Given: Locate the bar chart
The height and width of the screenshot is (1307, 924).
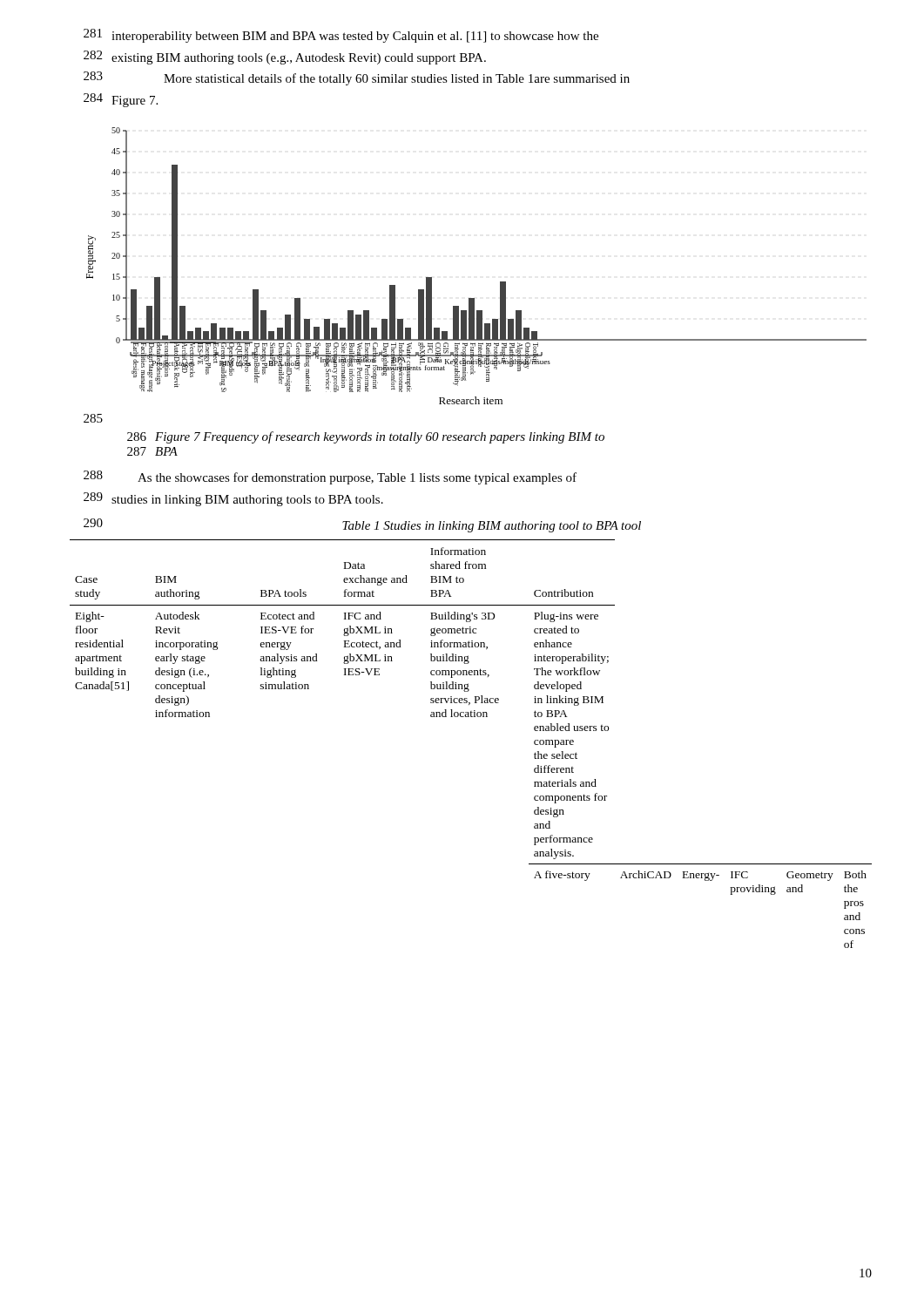Looking at the screenshot, I should pyautogui.click(x=471, y=265).
